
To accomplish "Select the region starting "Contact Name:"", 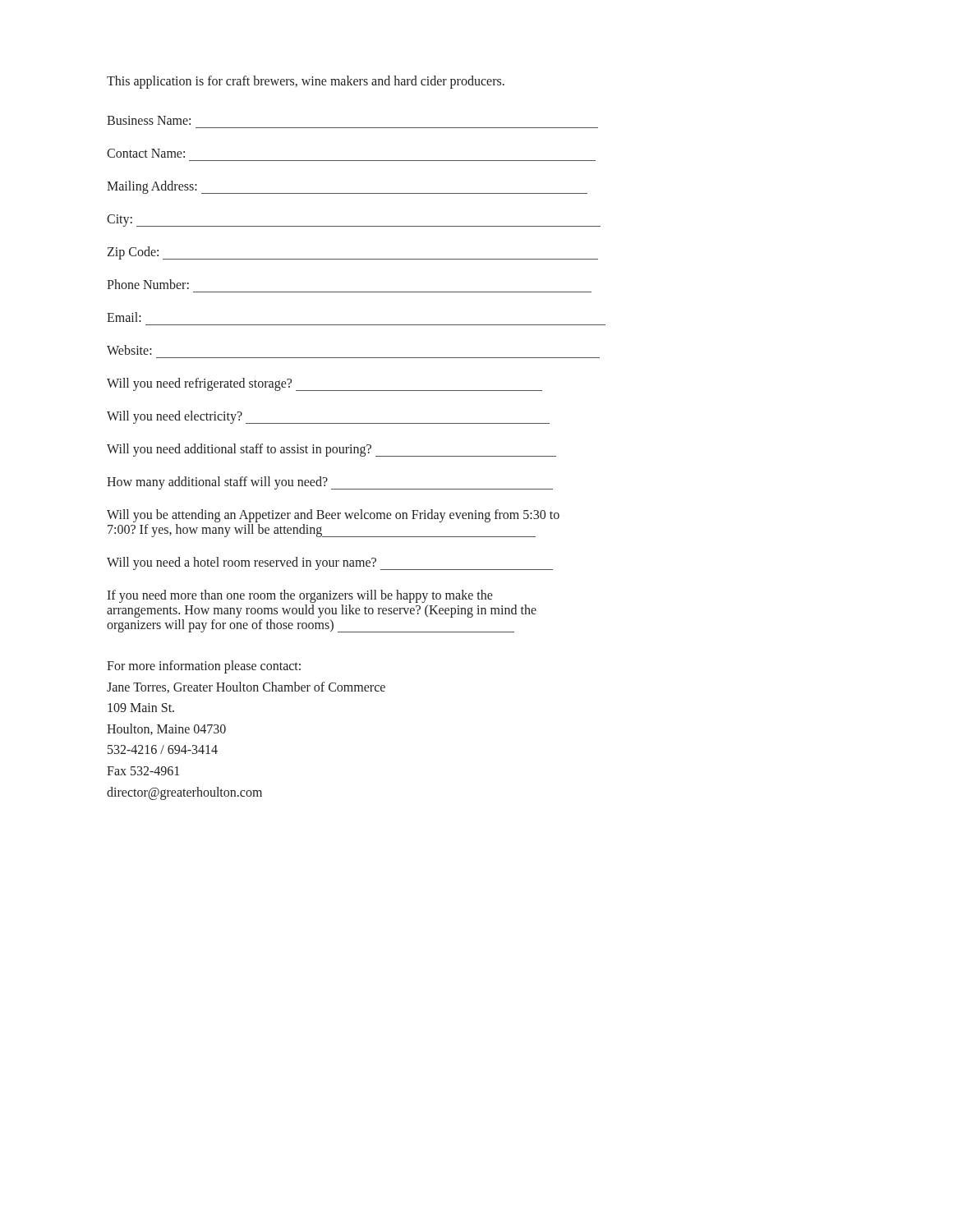I will point(351,154).
